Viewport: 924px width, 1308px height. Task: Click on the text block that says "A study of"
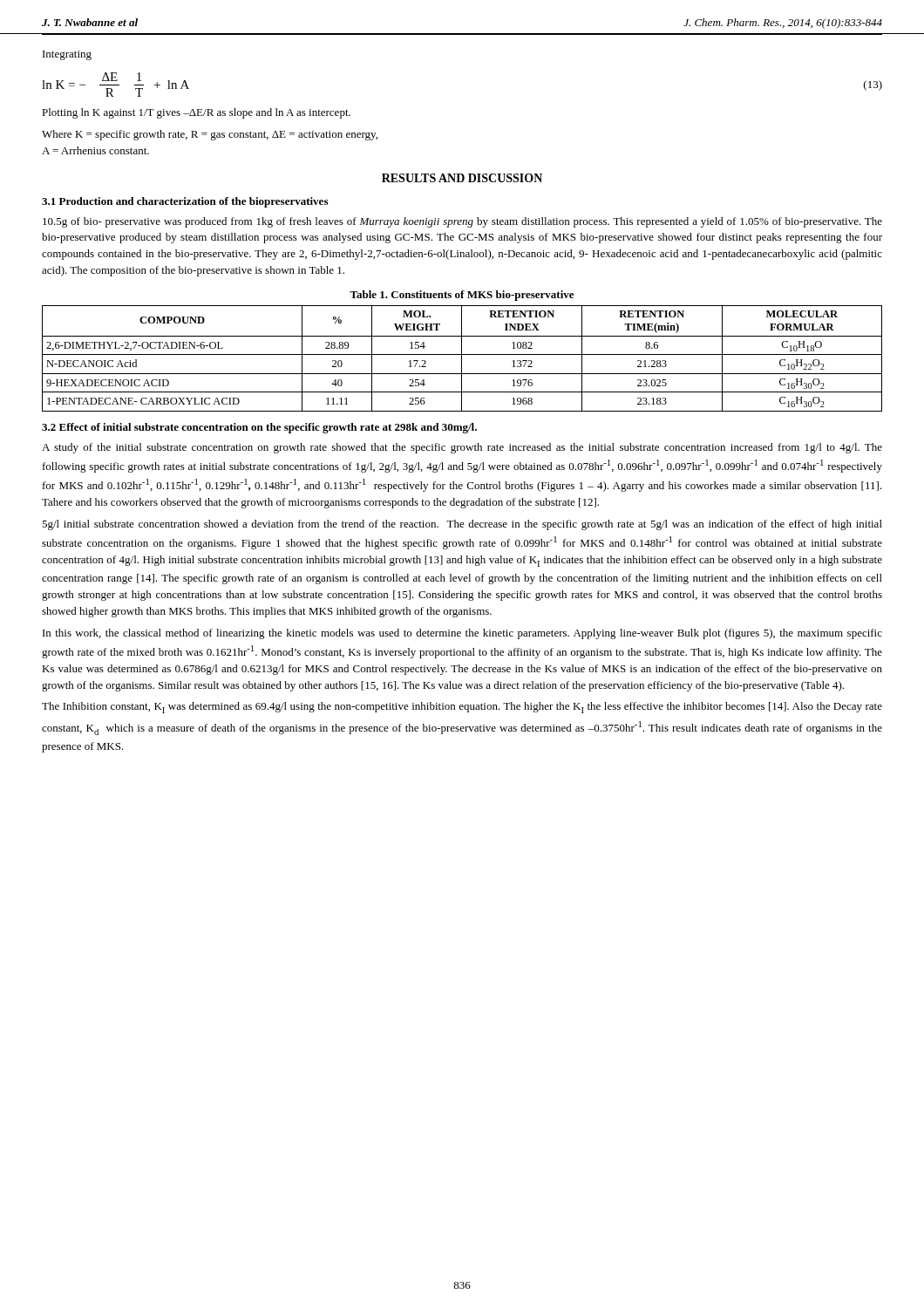coord(462,474)
